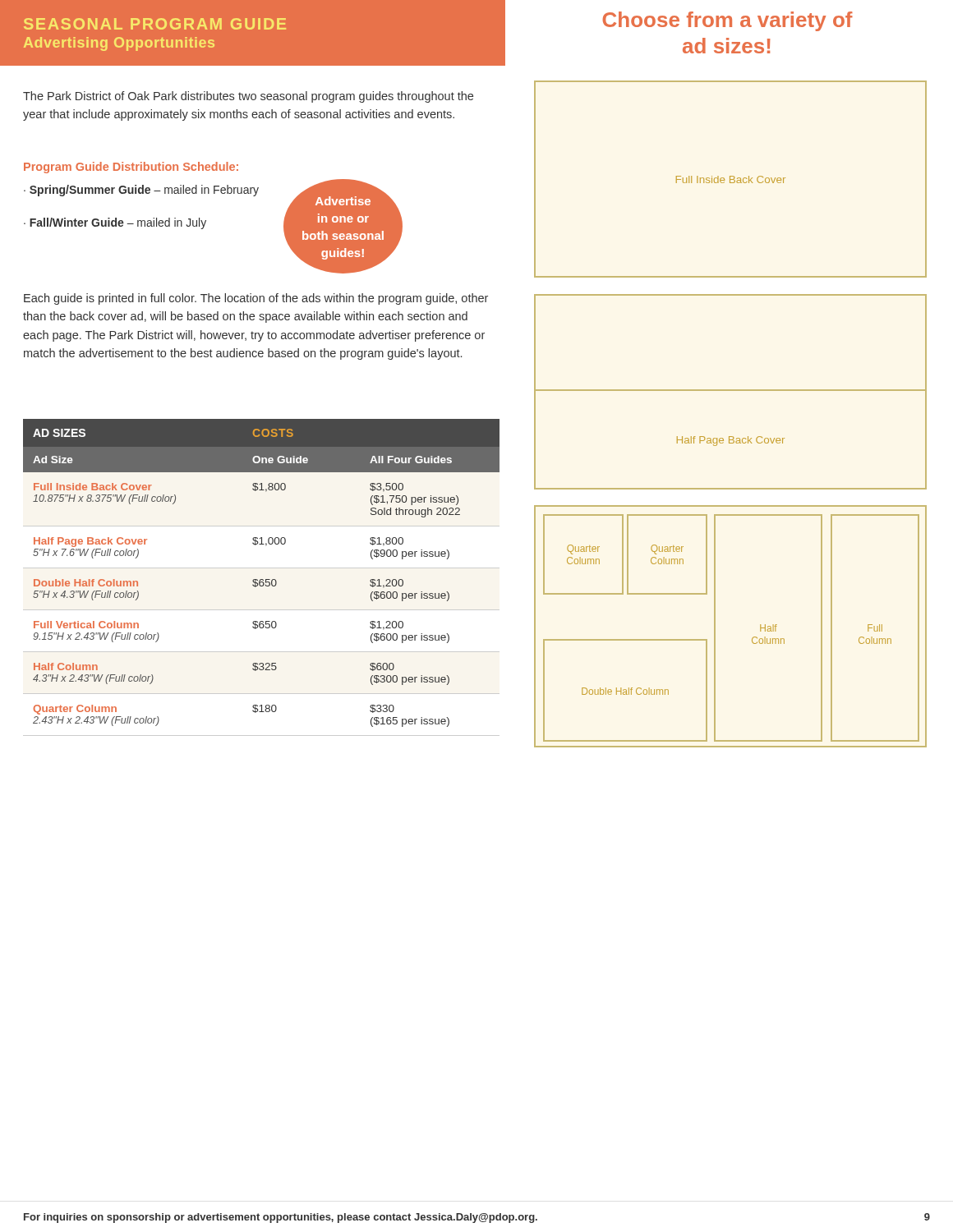This screenshot has height=1232, width=953.
Task: Locate the text containing "Advertisein one orboth seasonalguides!"
Action: (x=343, y=226)
